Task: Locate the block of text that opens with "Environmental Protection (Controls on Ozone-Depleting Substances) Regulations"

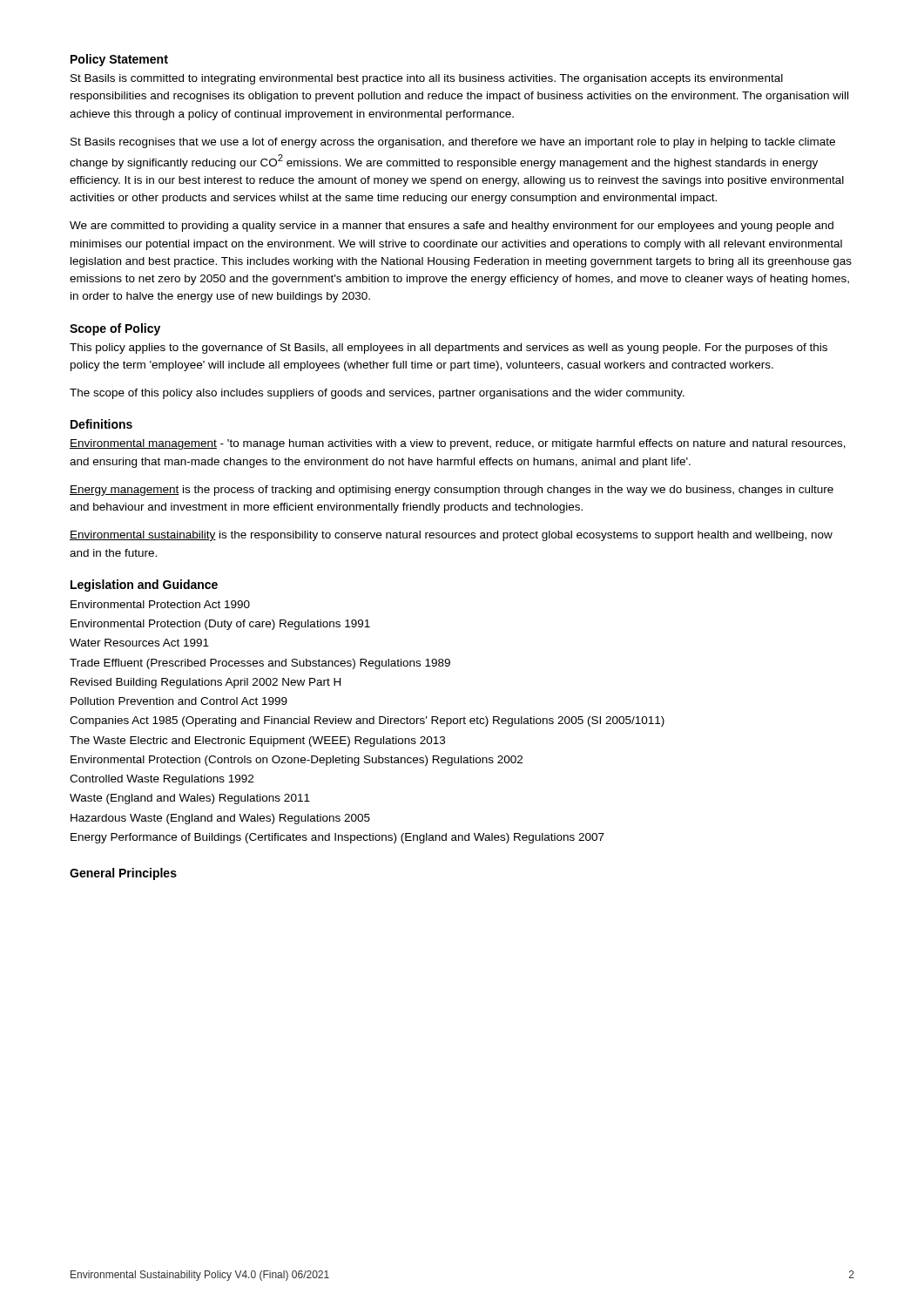Action: (x=296, y=759)
